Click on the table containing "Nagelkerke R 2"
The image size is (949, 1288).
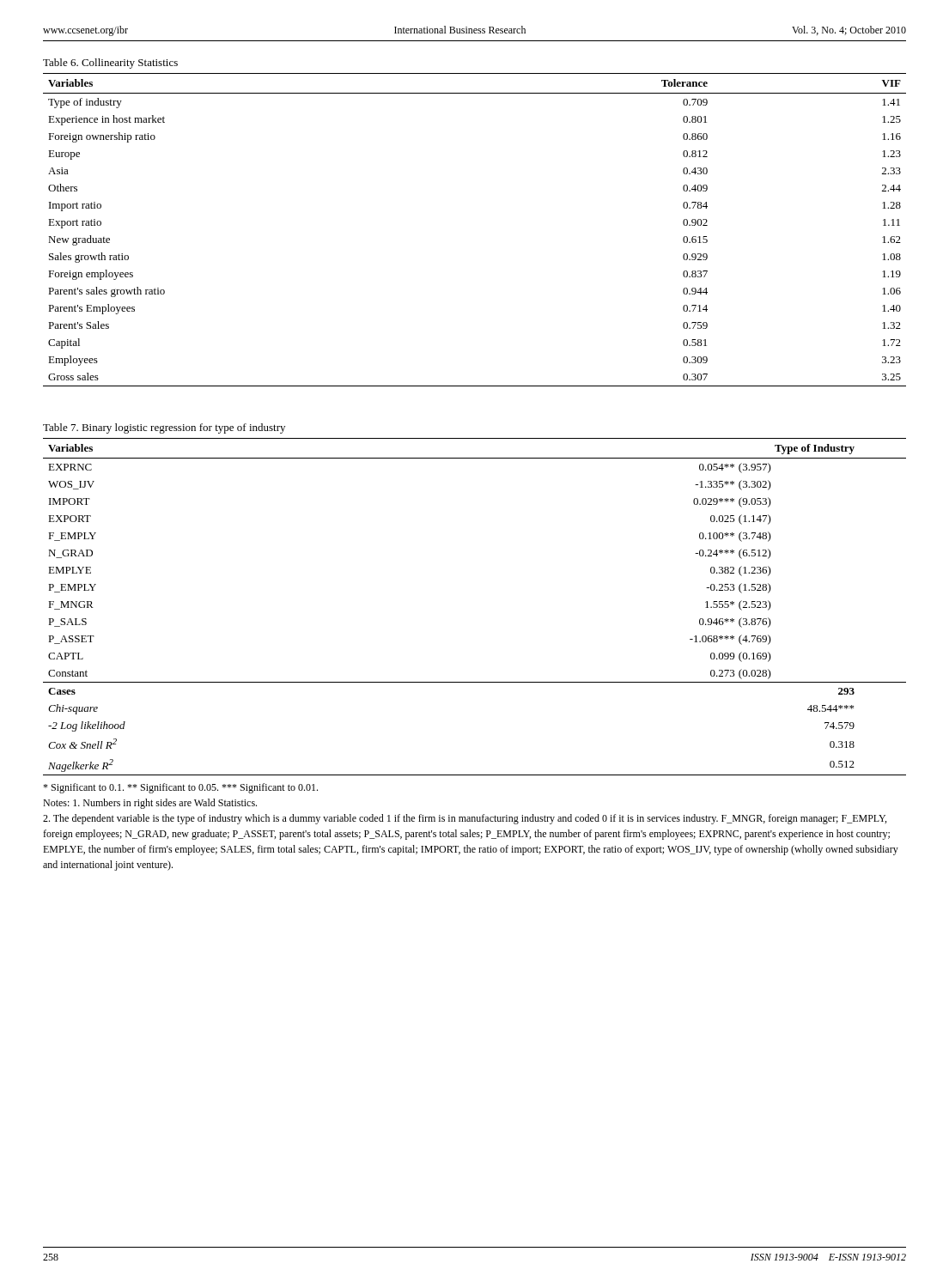click(x=474, y=607)
